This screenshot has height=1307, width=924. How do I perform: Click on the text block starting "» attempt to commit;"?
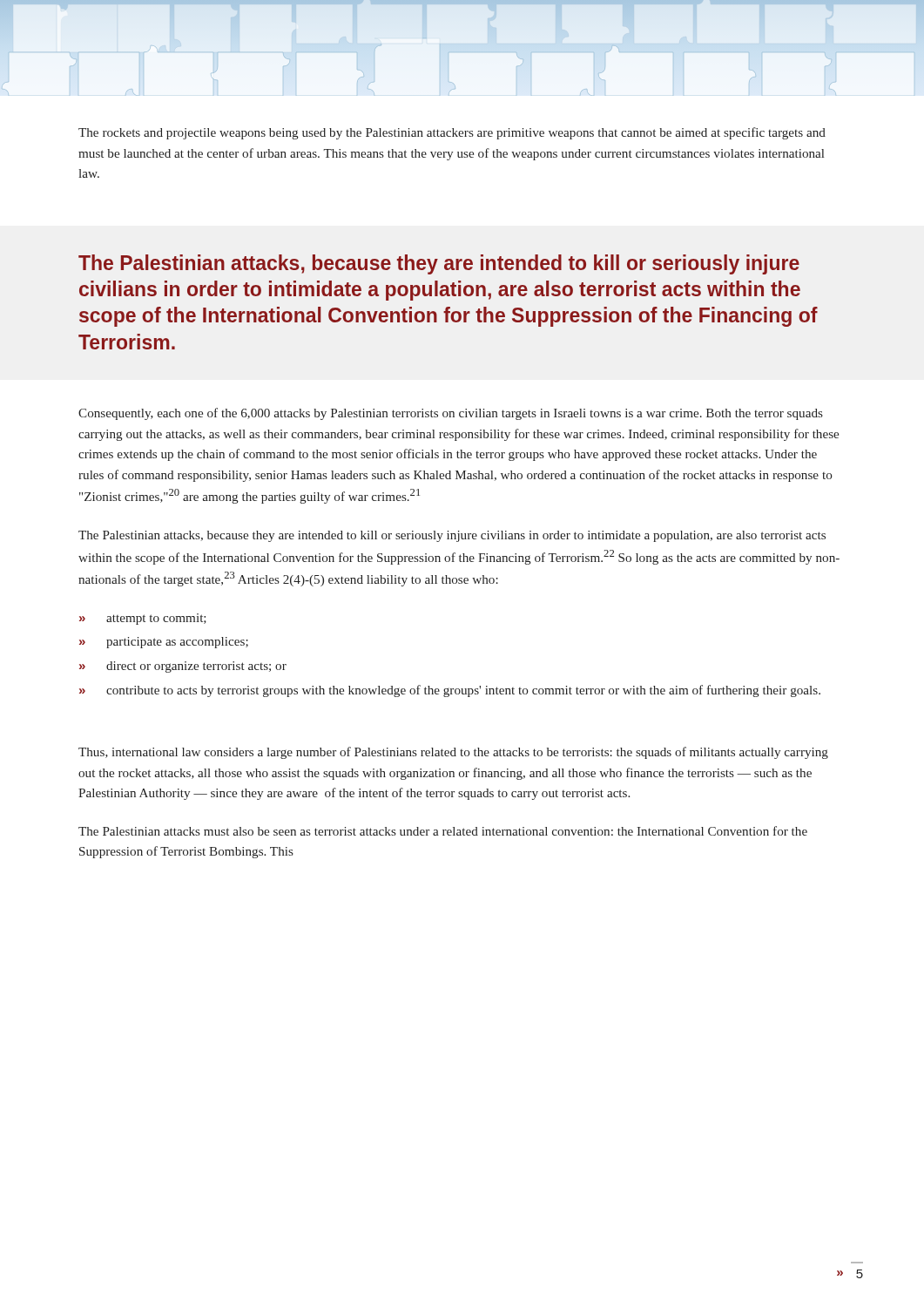click(143, 619)
